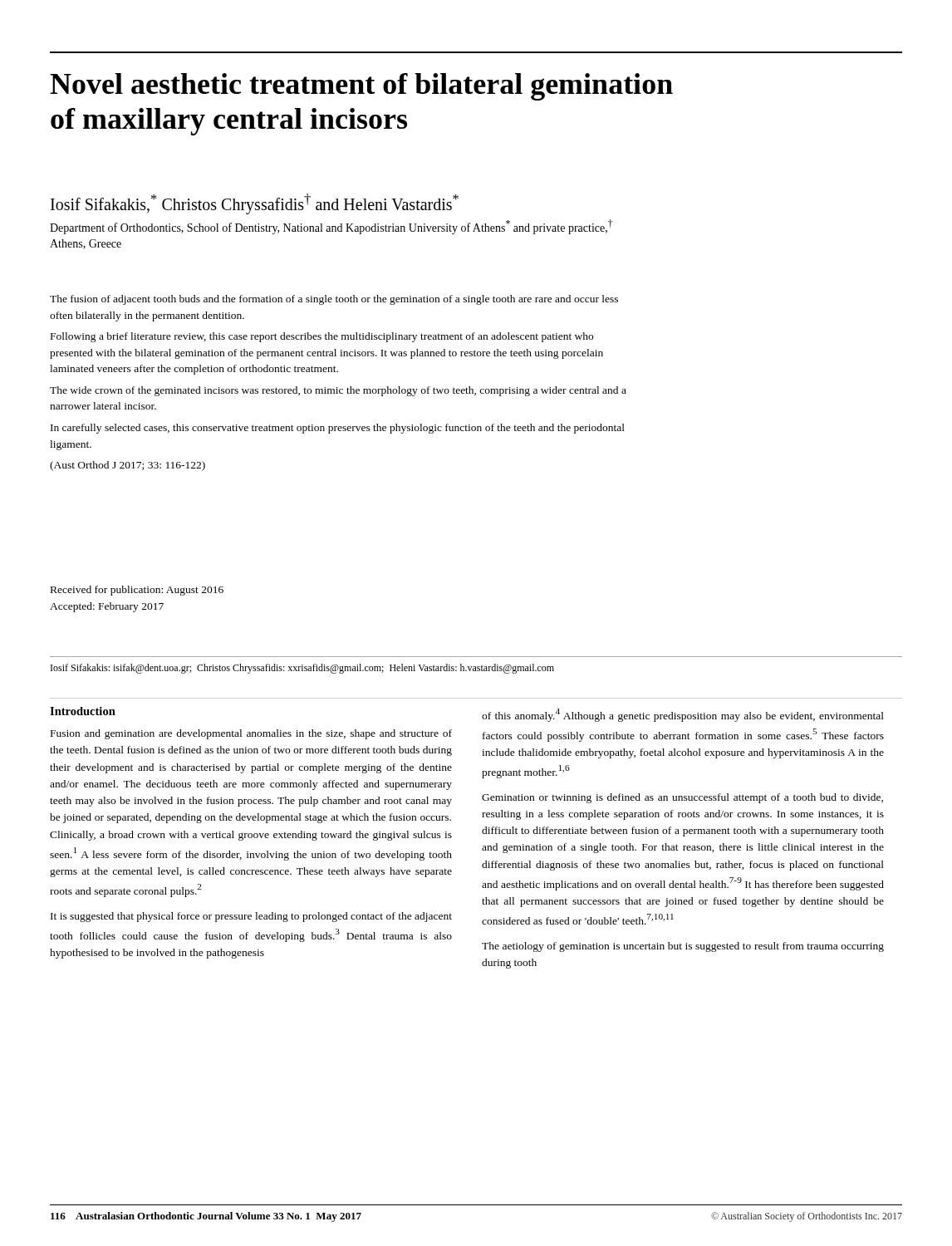This screenshot has height=1246, width=952.
Task: Click on the text block with the text "The aetiology of gemination is uncertain"
Action: coord(683,954)
